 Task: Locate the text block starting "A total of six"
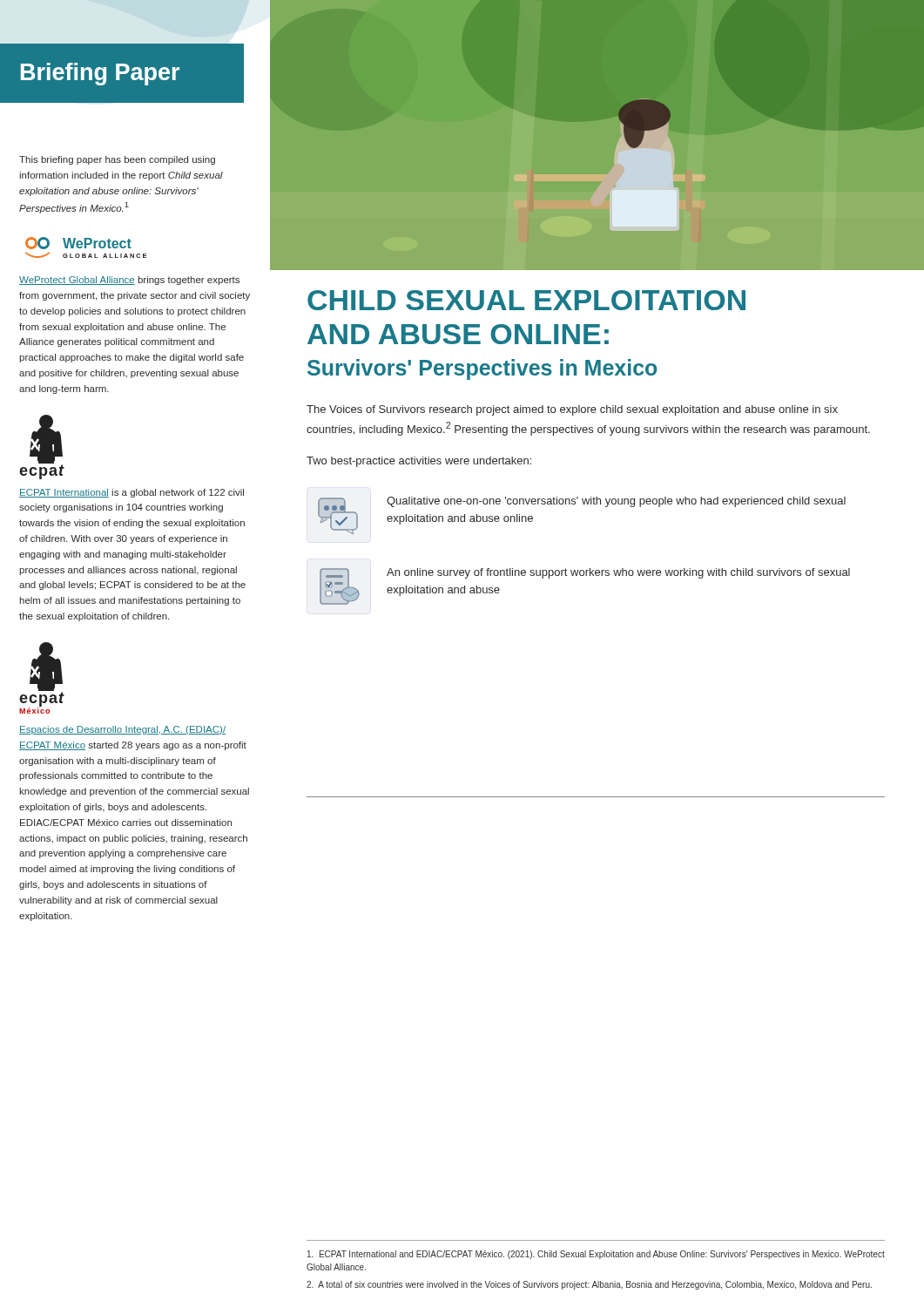[590, 1285]
